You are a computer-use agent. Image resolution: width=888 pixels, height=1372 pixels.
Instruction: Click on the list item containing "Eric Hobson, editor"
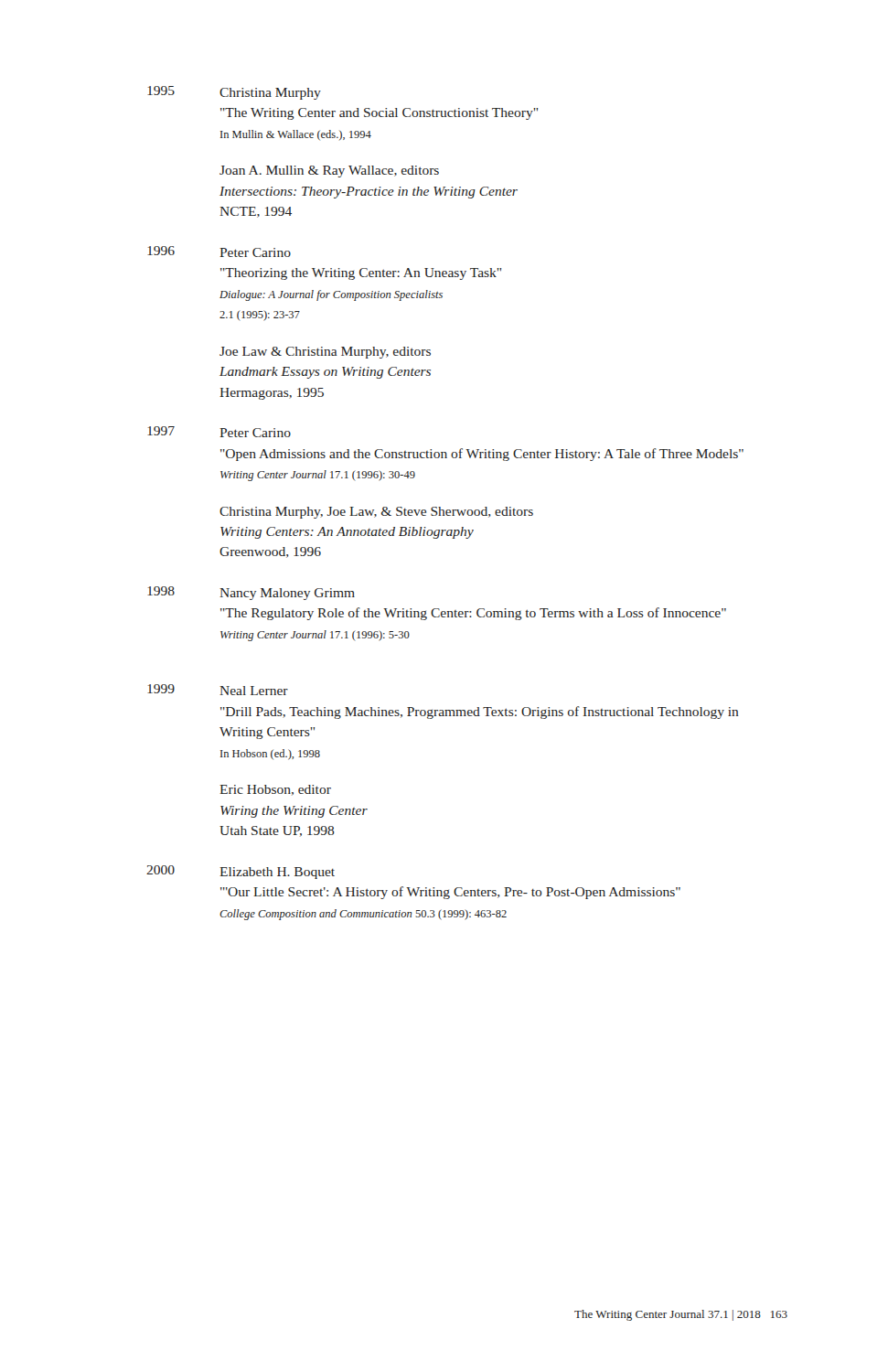pos(275,790)
